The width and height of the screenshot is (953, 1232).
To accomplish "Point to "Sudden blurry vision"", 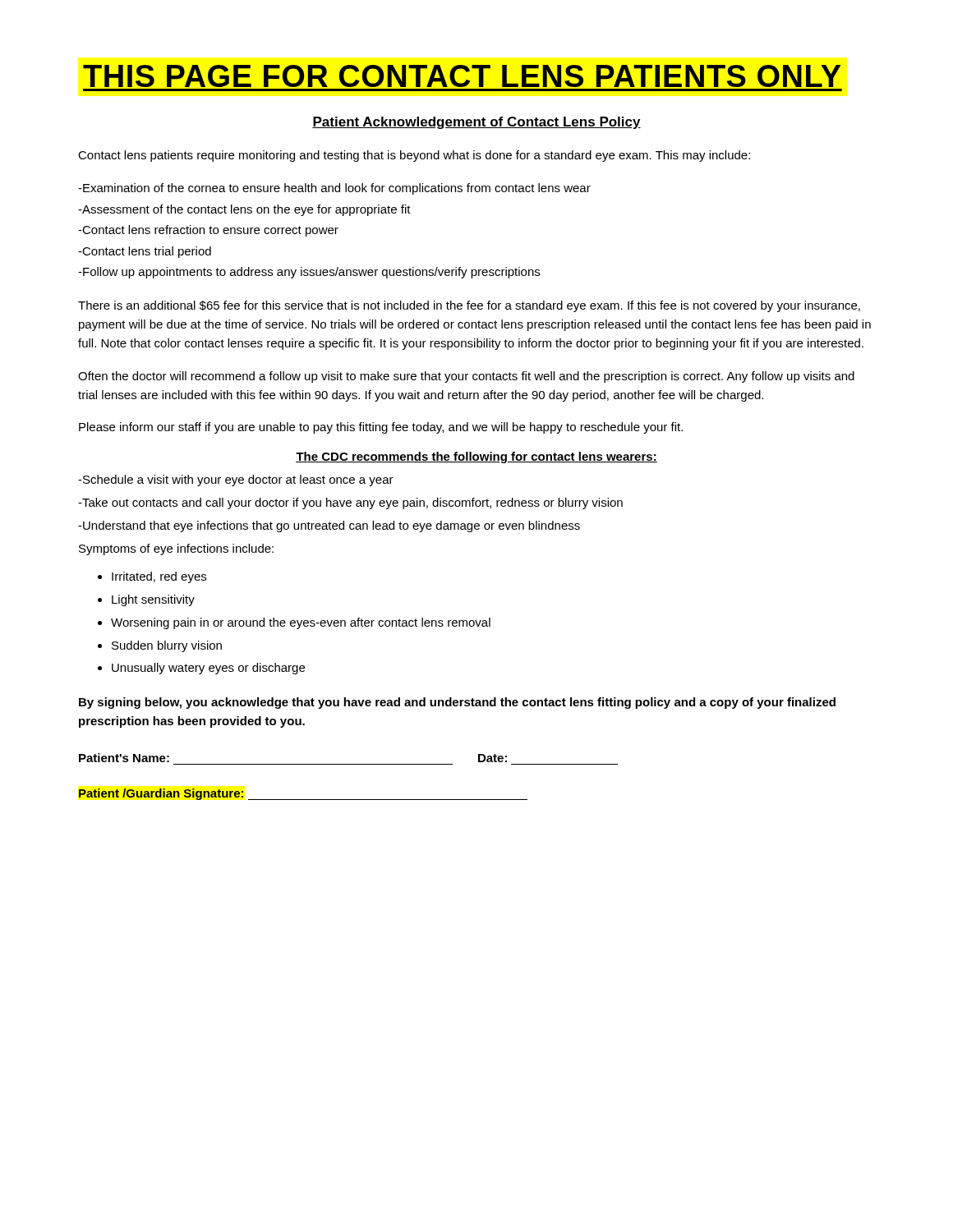I will [x=167, y=645].
